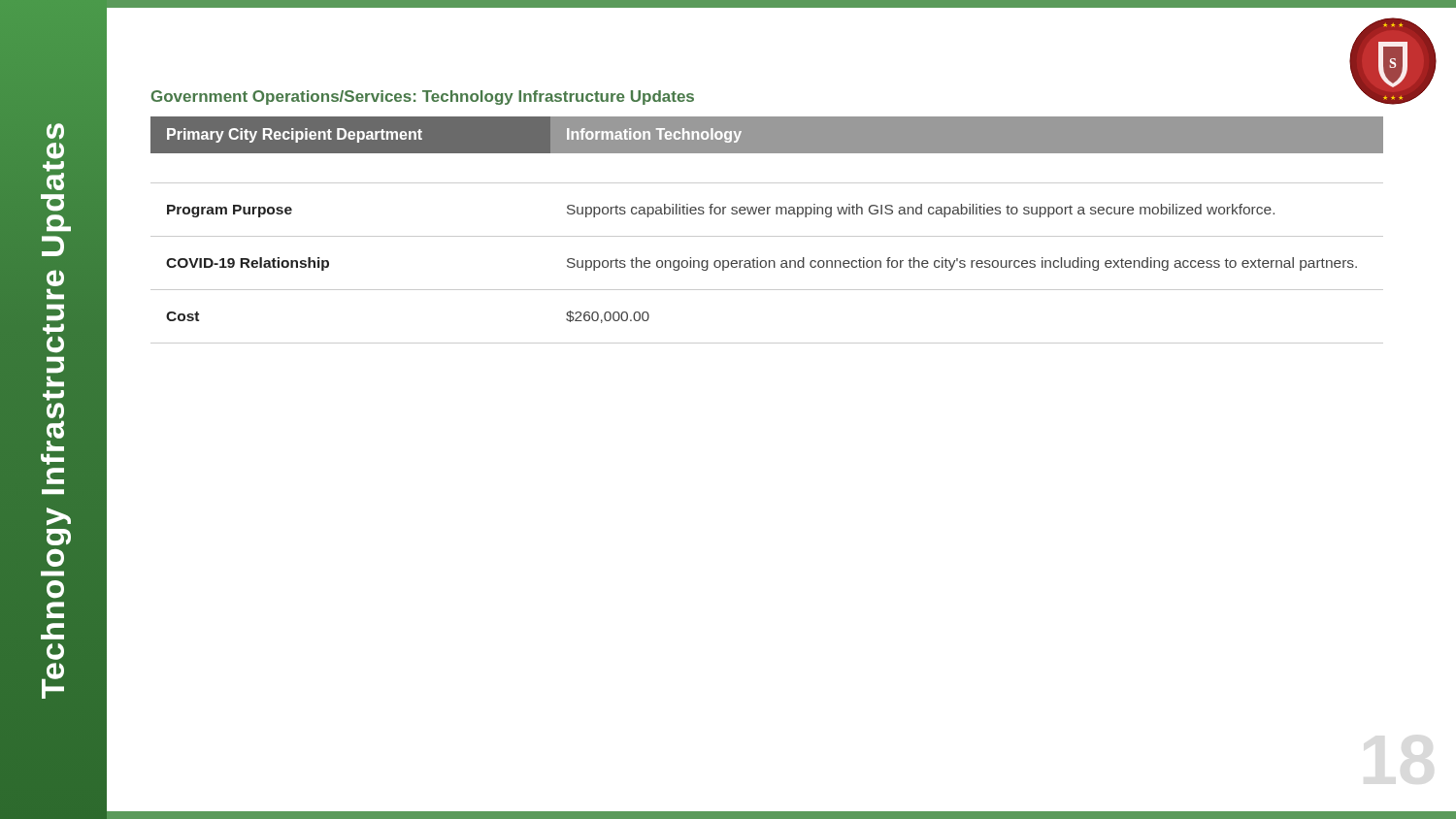1456x819 pixels.
Task: Navigate to the text starting "Government Operations/Services: Technology Infrastructure Updates"
Action: [x=423, y=97]
